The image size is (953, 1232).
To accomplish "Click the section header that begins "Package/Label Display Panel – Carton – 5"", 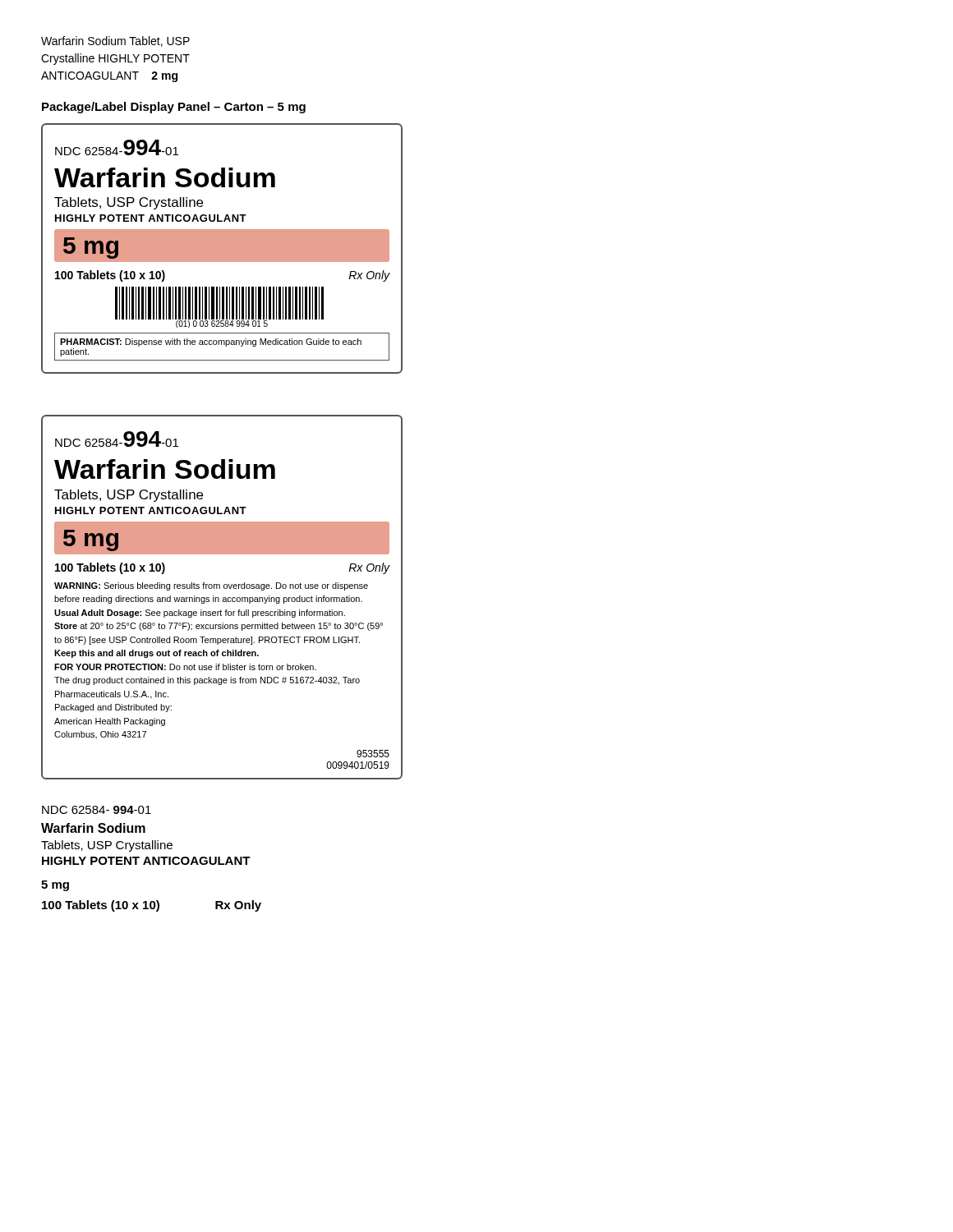I will tap(174, 106).
